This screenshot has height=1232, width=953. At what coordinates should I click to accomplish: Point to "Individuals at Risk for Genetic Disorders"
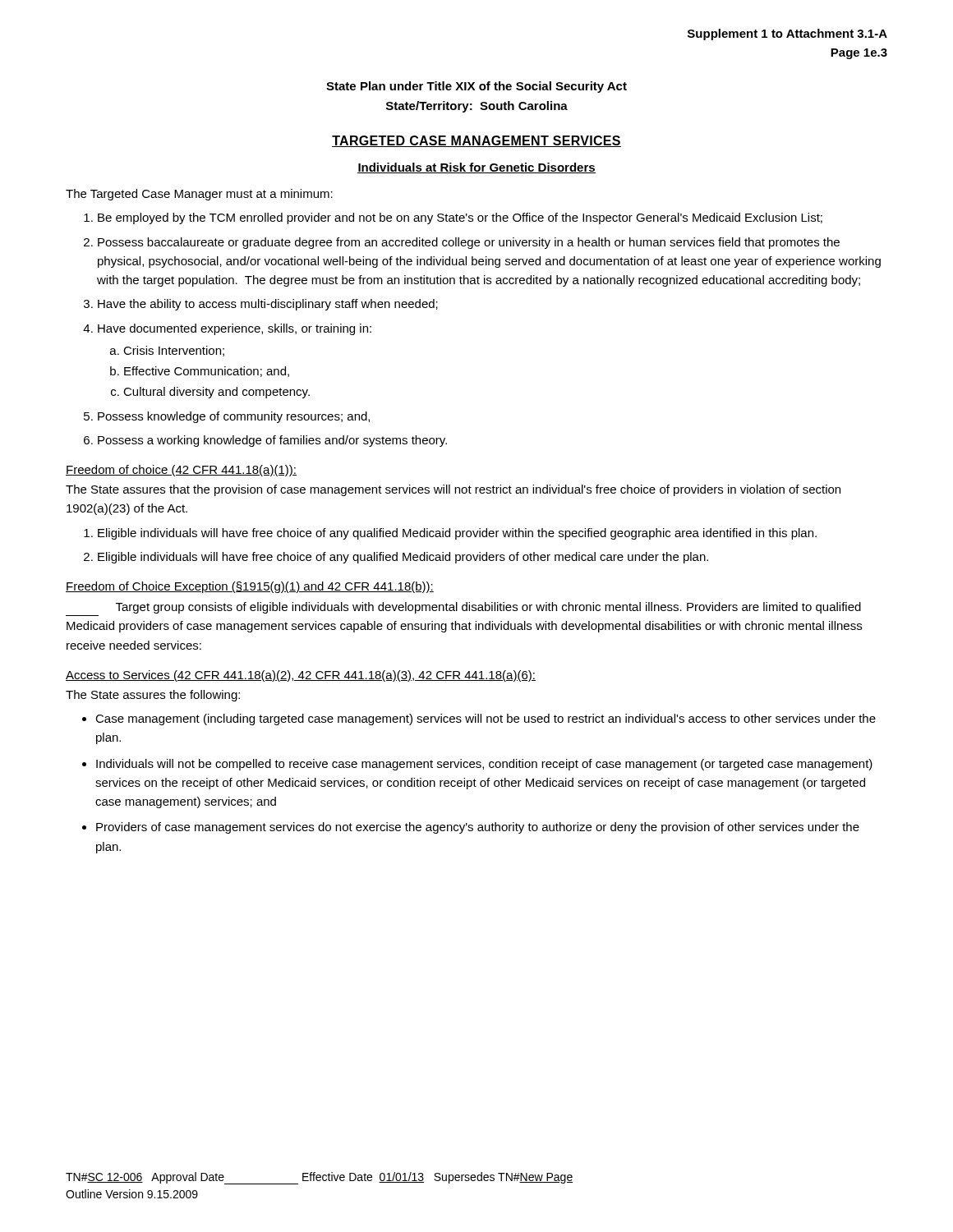pyautogui.click(x=476, y=167)
